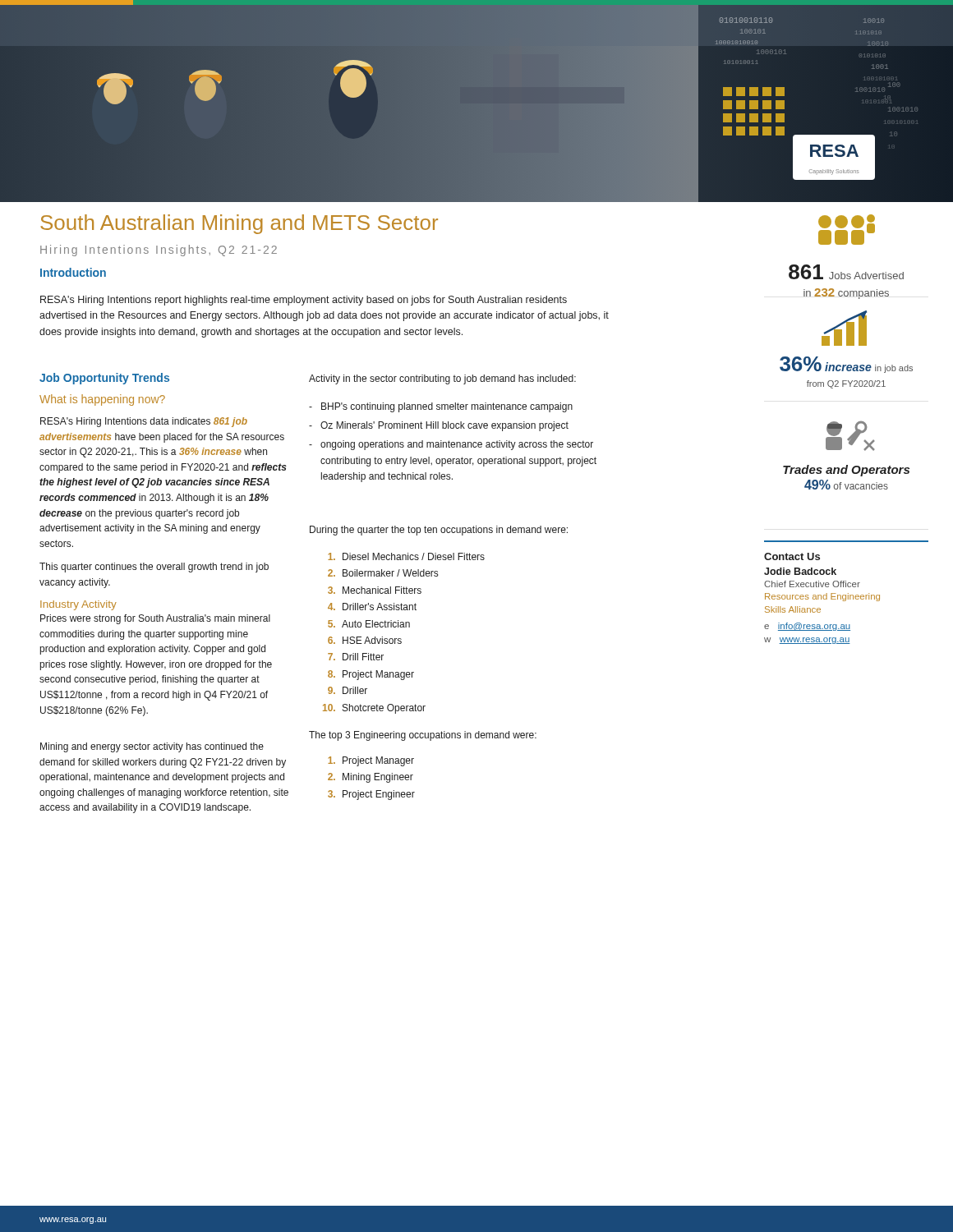Point to "What is happening now?"
This screenshot has height=1232, width=953.
pyautogui.click(x=167, y=399)
